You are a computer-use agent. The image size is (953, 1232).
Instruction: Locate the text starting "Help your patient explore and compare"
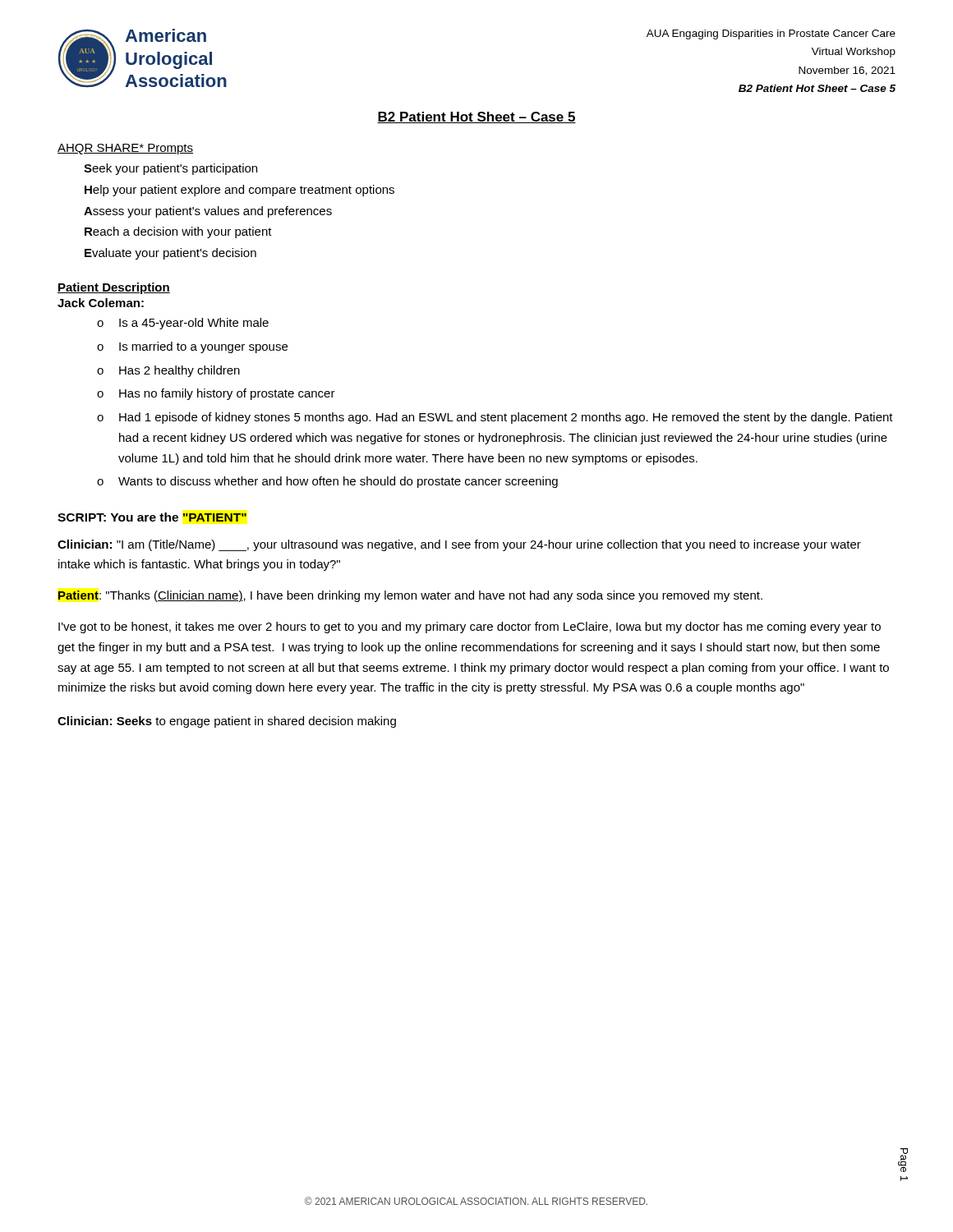239,189
